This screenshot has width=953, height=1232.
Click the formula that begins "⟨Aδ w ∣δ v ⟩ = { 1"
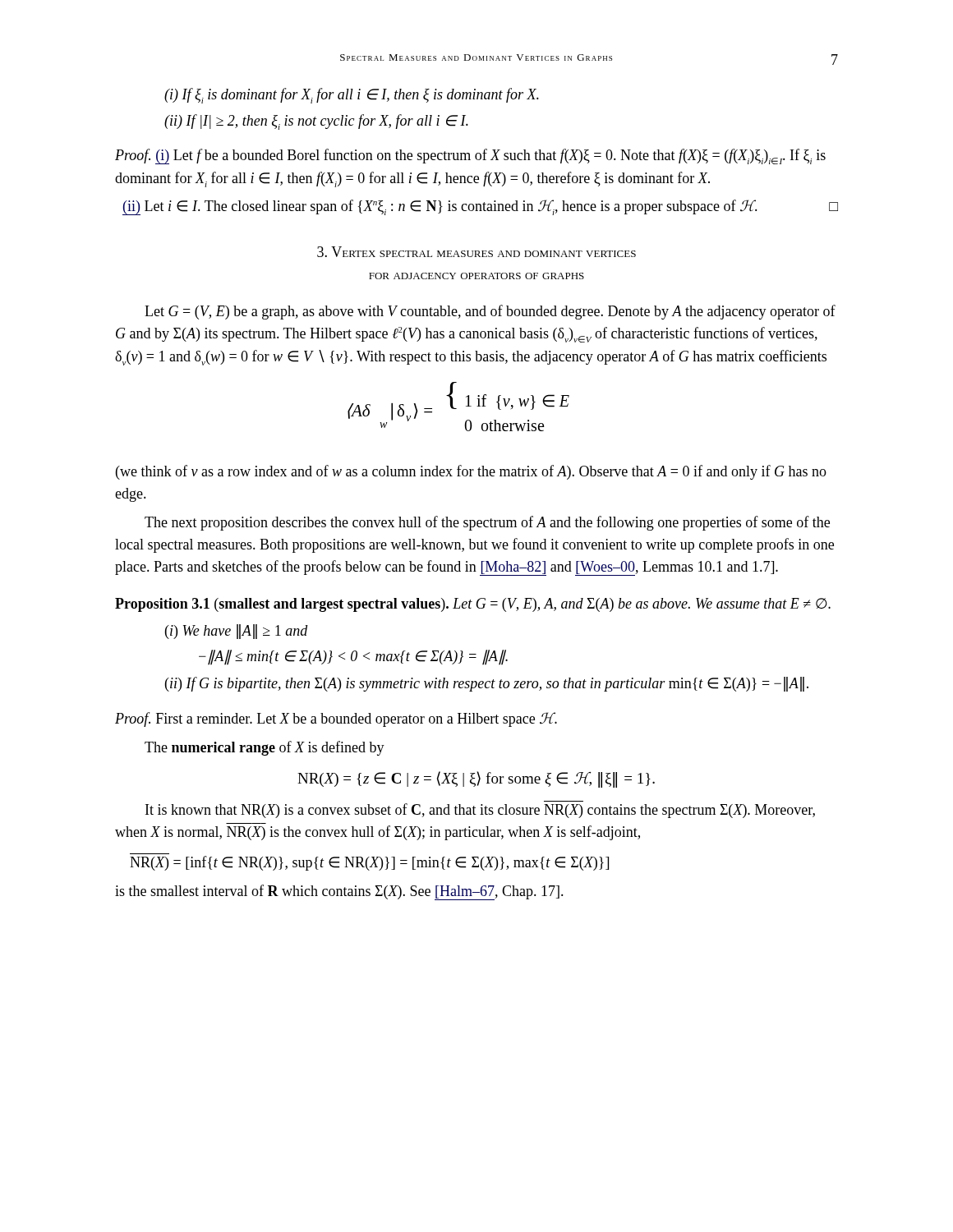pyautogui.click(x=476, y=415)
